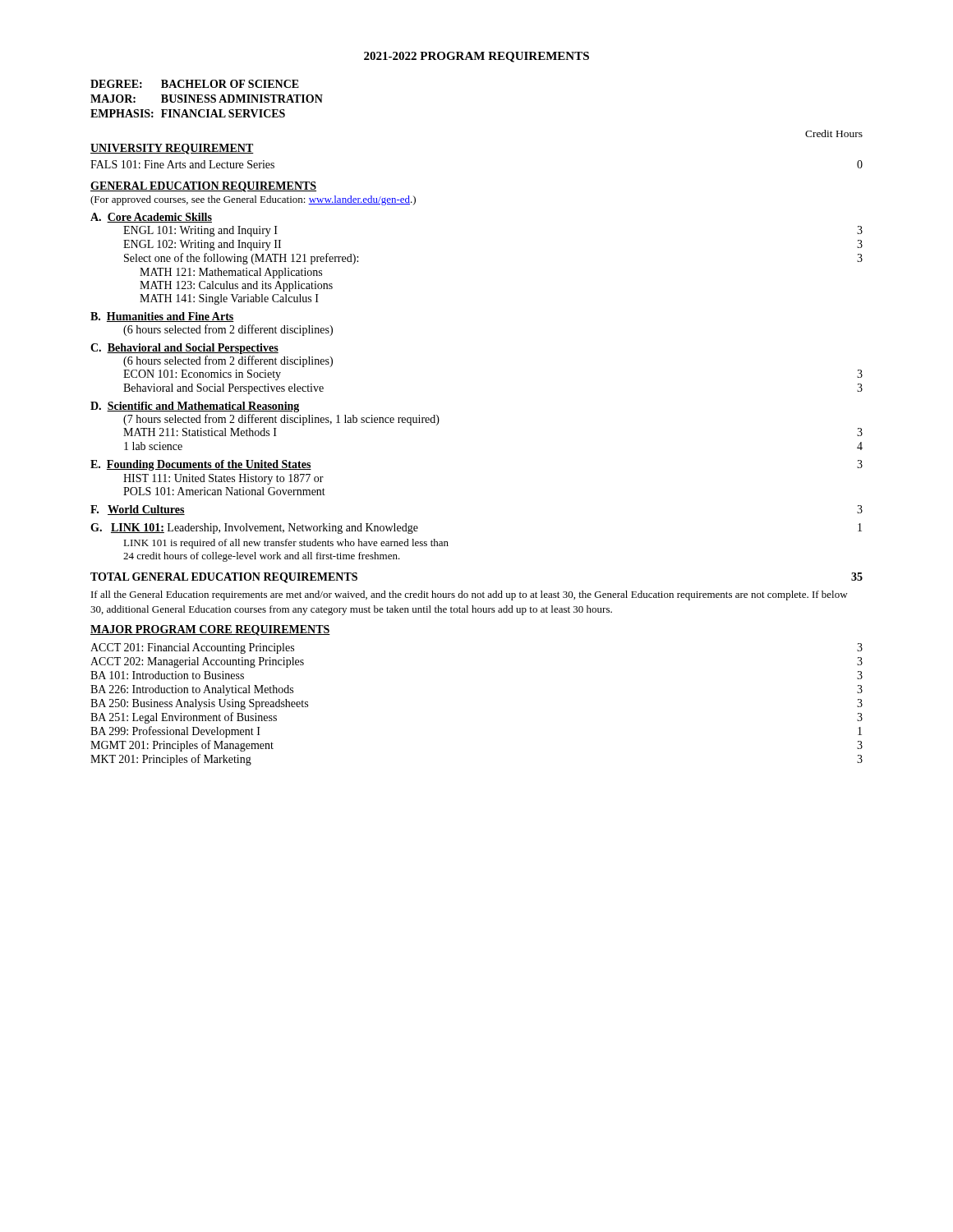Locate the text "2021-2022 PROGRAM REQUIREMENTS"

476,56
